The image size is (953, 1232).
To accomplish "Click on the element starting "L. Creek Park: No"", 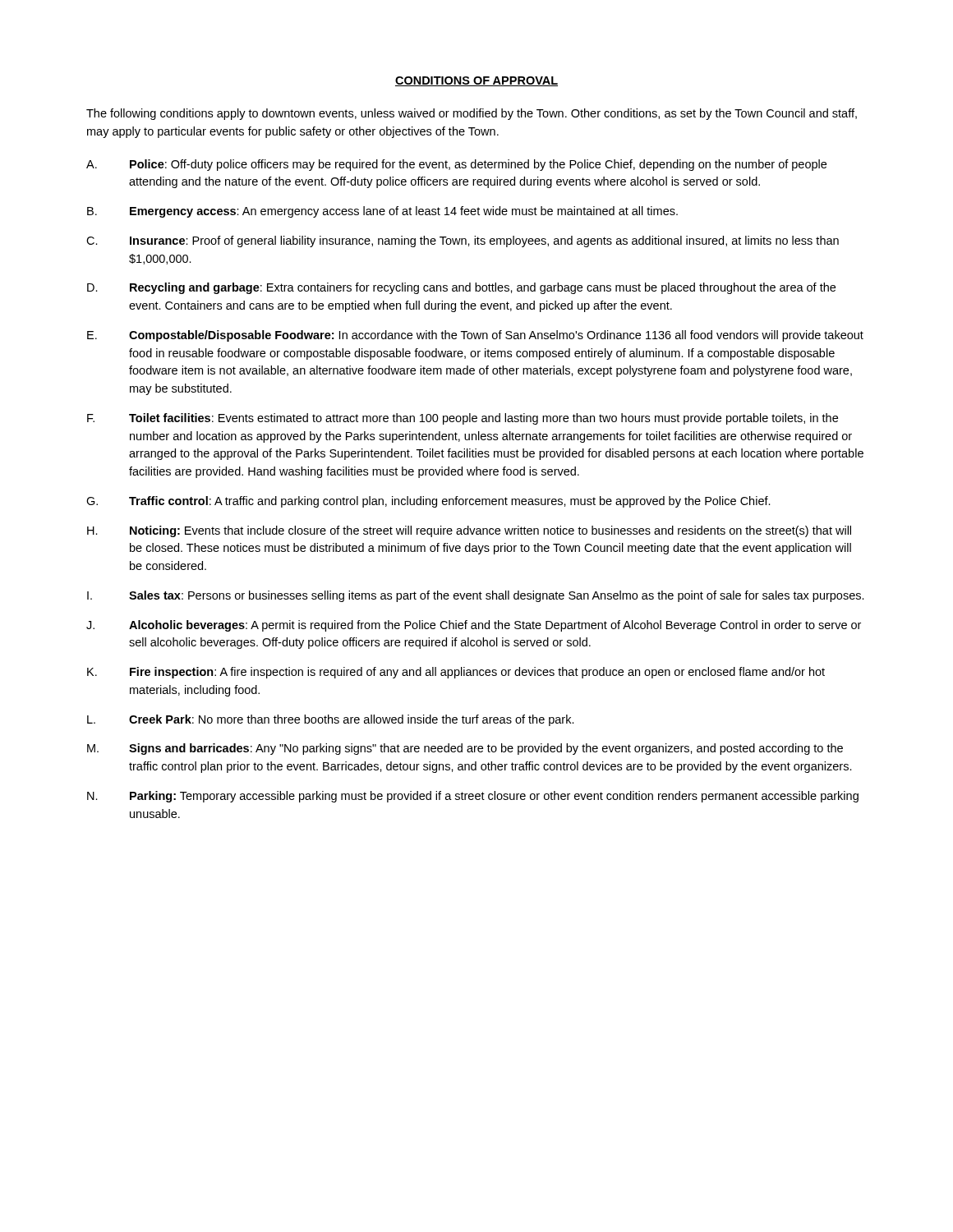I will click(x=476, y=720).
